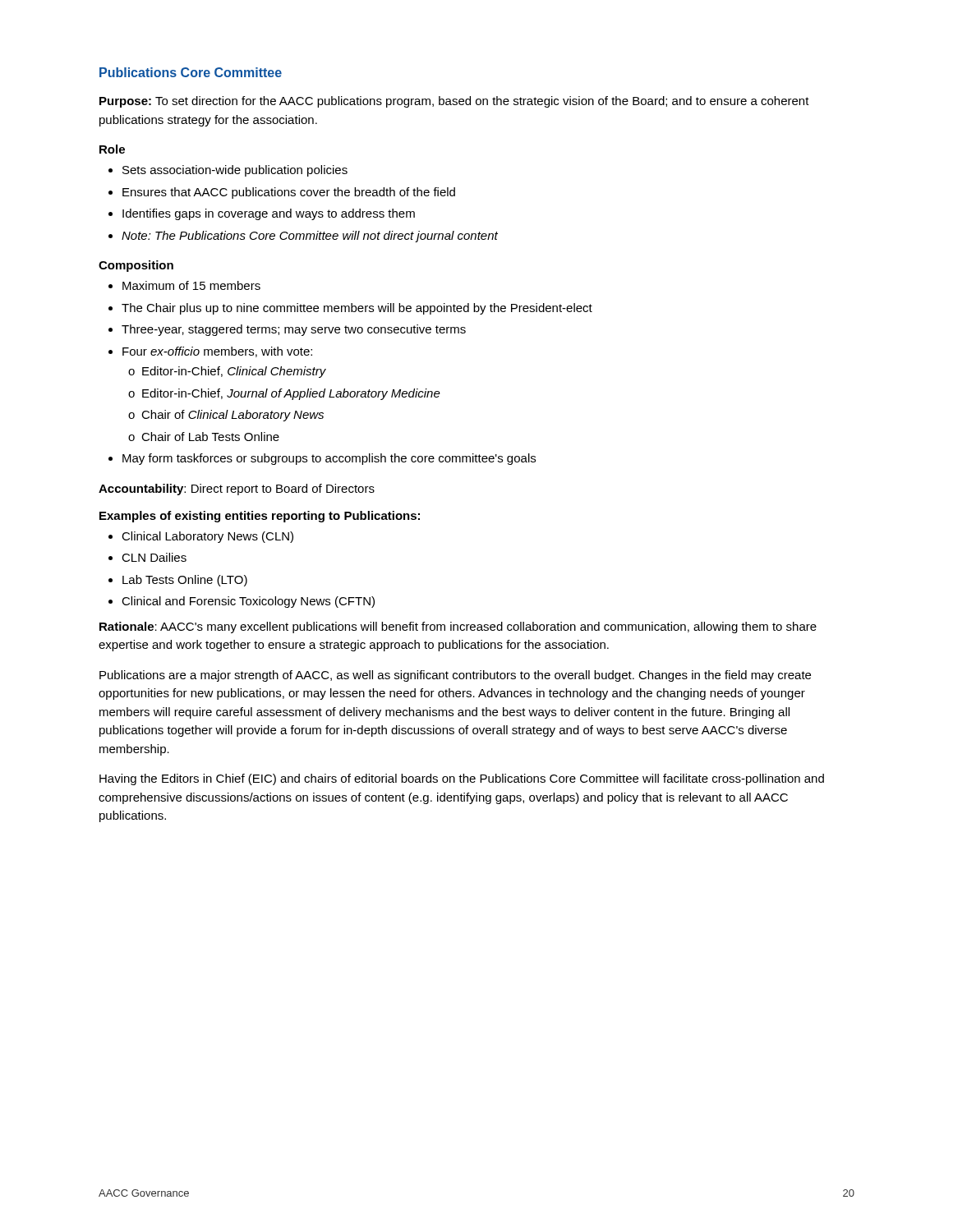Select the list item with the text "The Chair plus"
The image size is (953, 1232).
357,307
